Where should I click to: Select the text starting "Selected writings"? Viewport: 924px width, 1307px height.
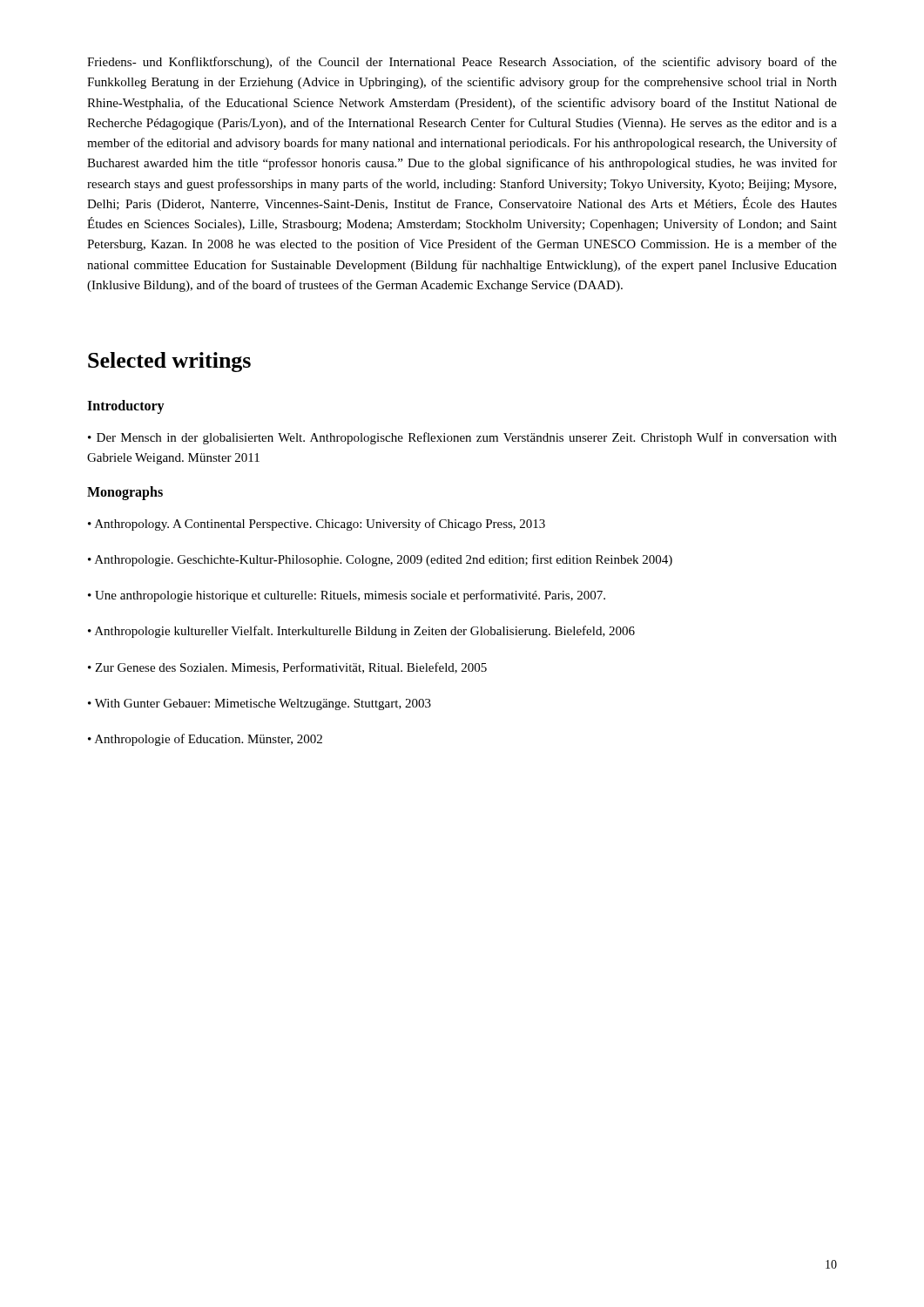tap(169, 360)
